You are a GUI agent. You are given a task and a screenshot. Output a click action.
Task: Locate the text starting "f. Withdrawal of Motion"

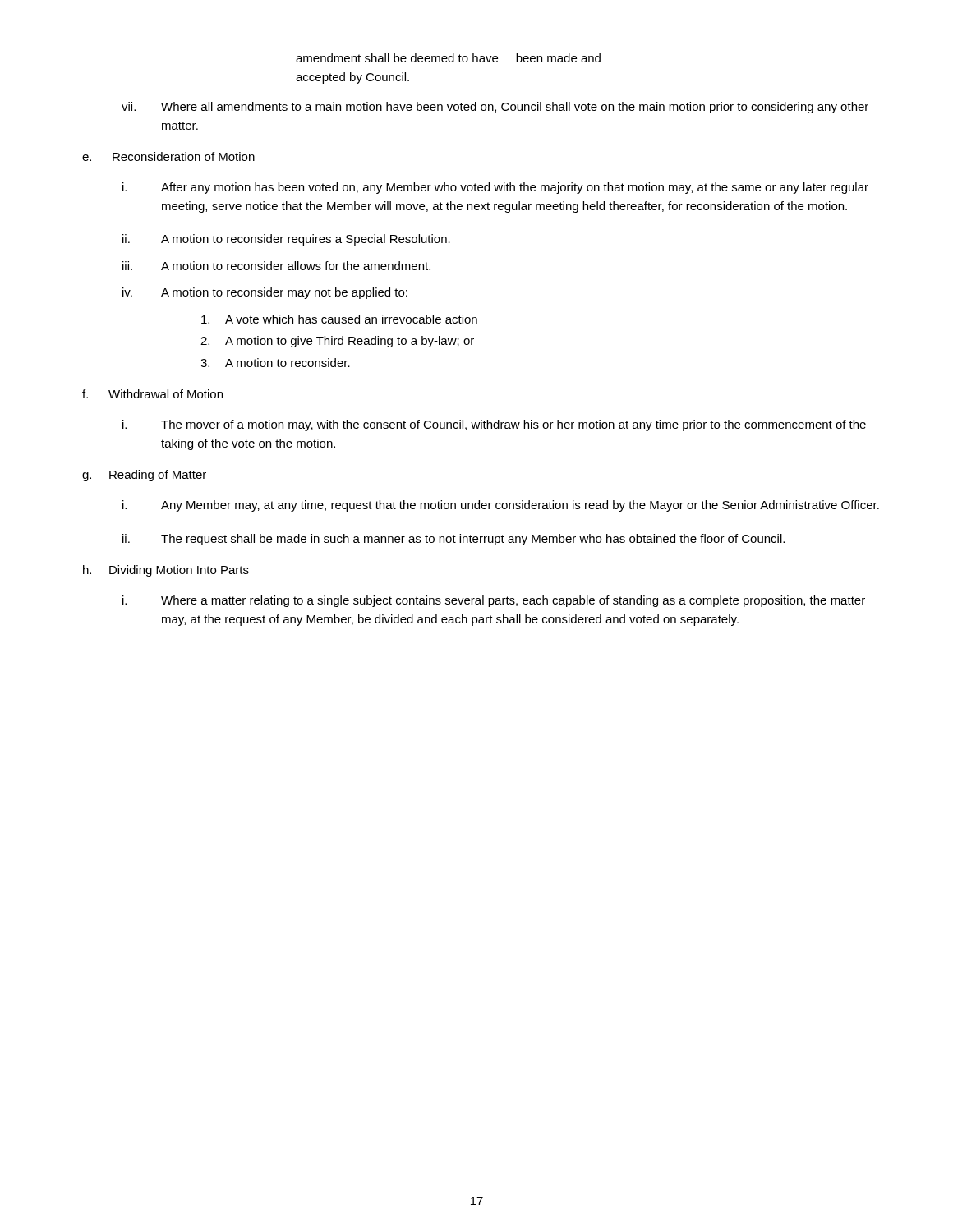(152, 394)
